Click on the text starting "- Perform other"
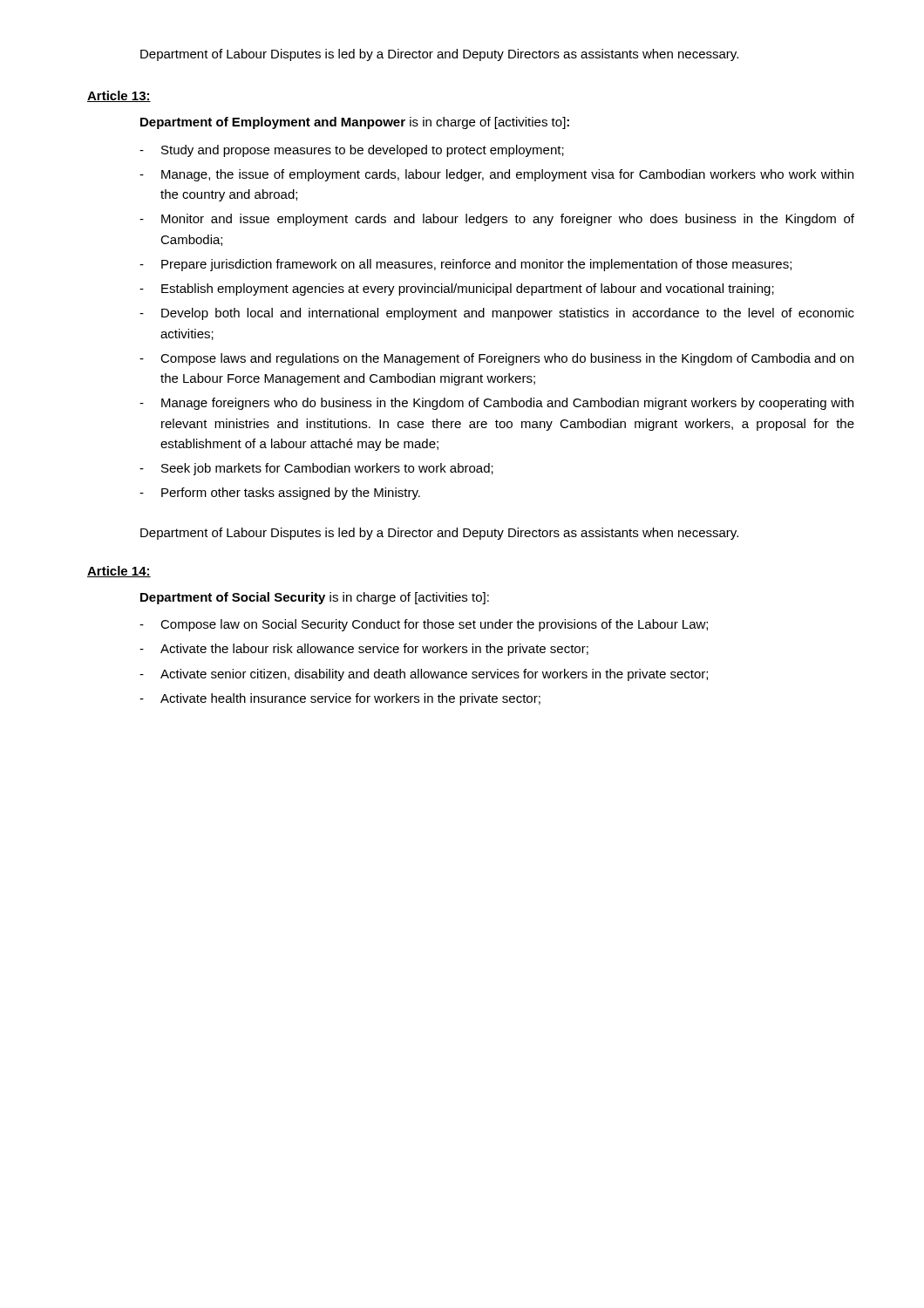The image size is (924, 1308). coord(280,494)
